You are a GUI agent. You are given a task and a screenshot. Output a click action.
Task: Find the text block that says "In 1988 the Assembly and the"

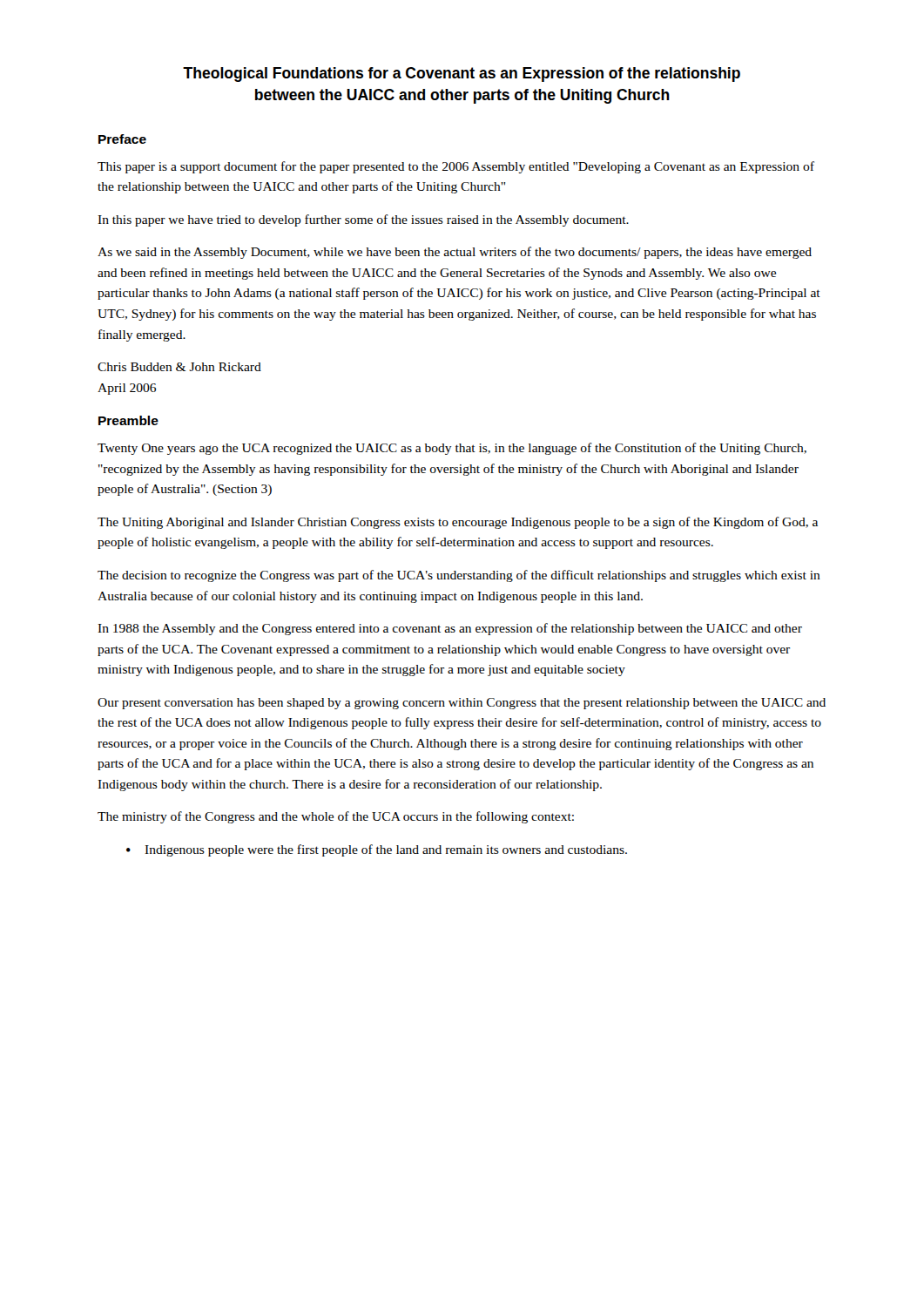(x=450, y=648)
